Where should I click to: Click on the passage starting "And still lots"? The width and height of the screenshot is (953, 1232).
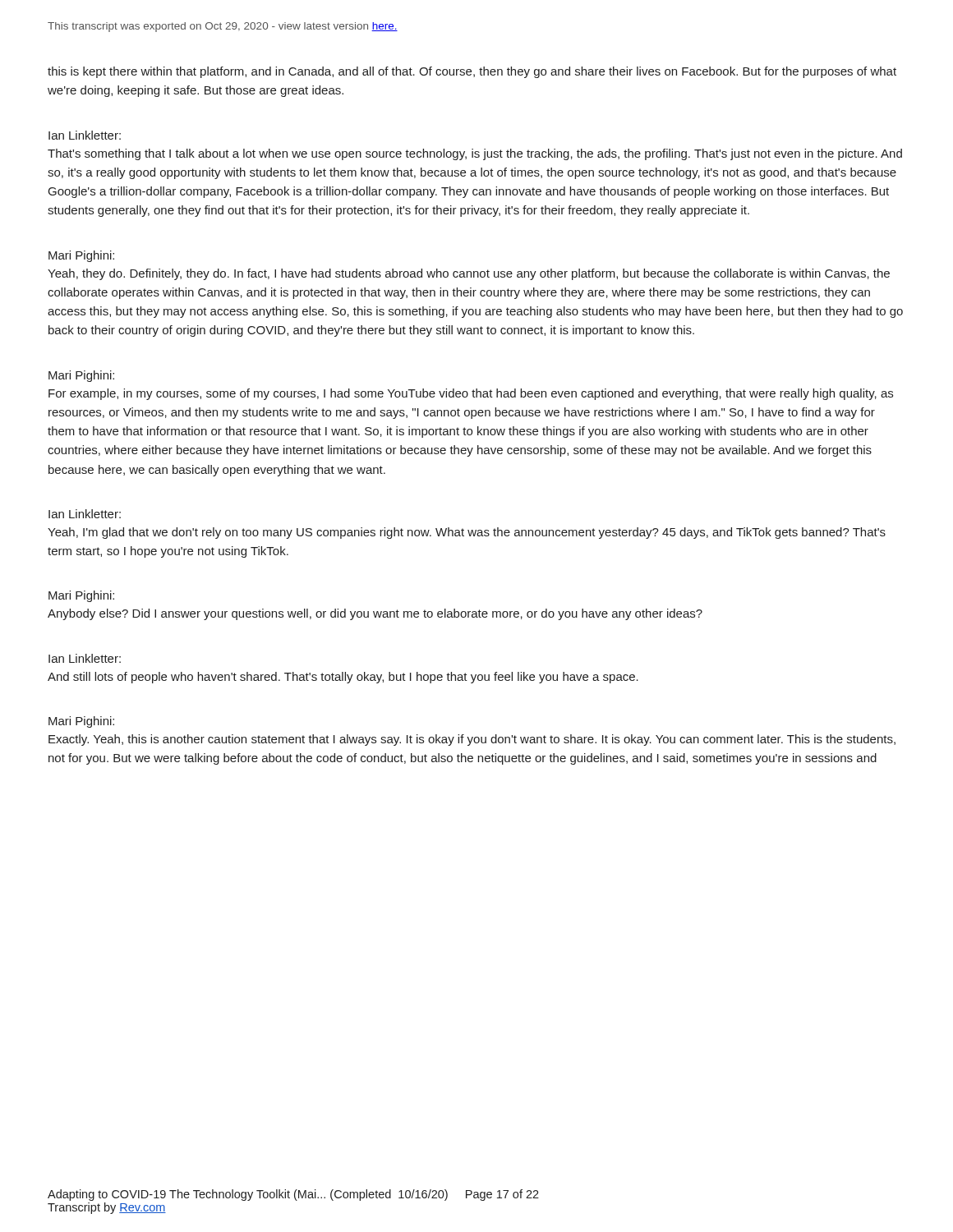[343, 676]
